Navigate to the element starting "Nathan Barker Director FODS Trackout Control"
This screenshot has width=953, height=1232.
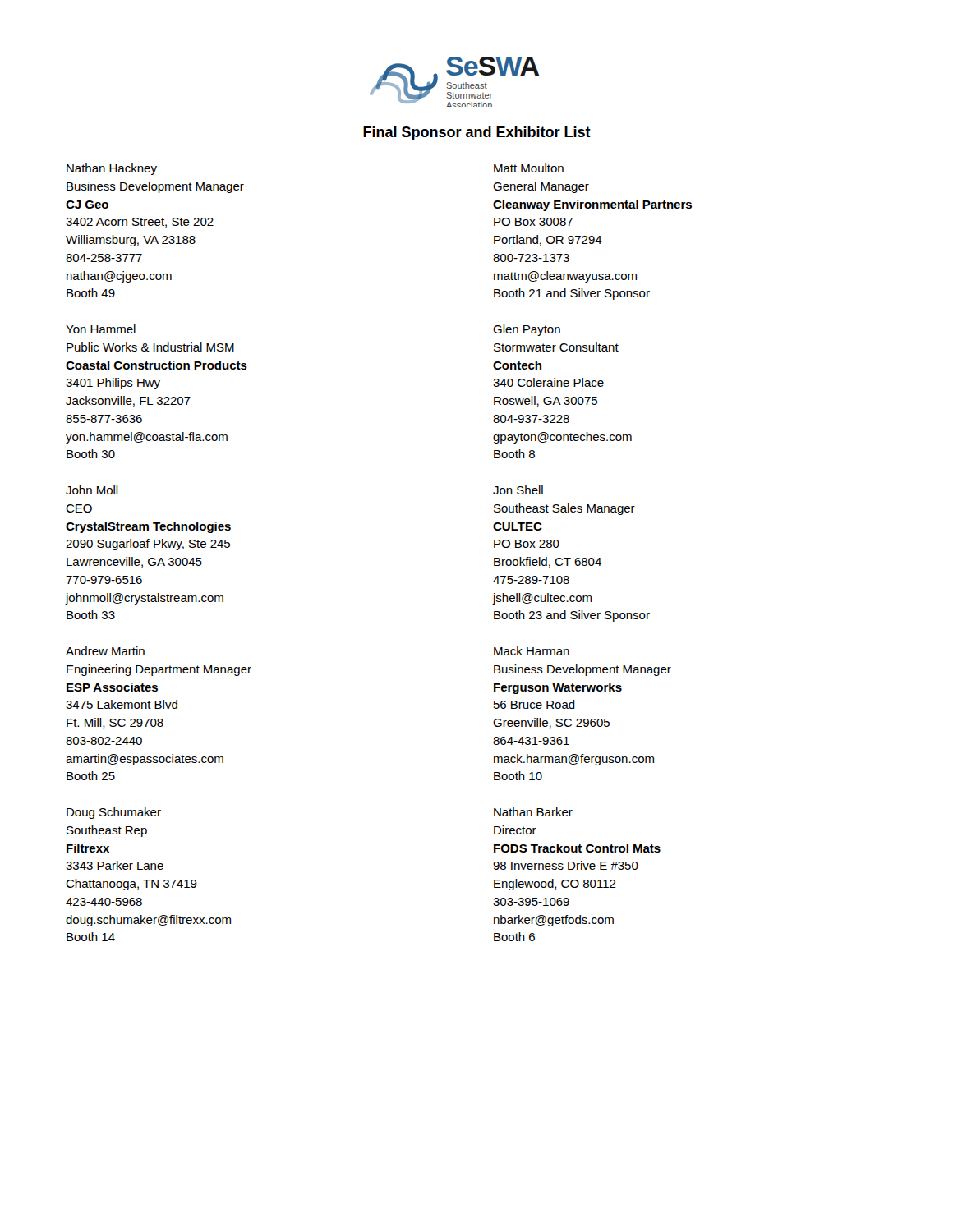coord(533,812)
